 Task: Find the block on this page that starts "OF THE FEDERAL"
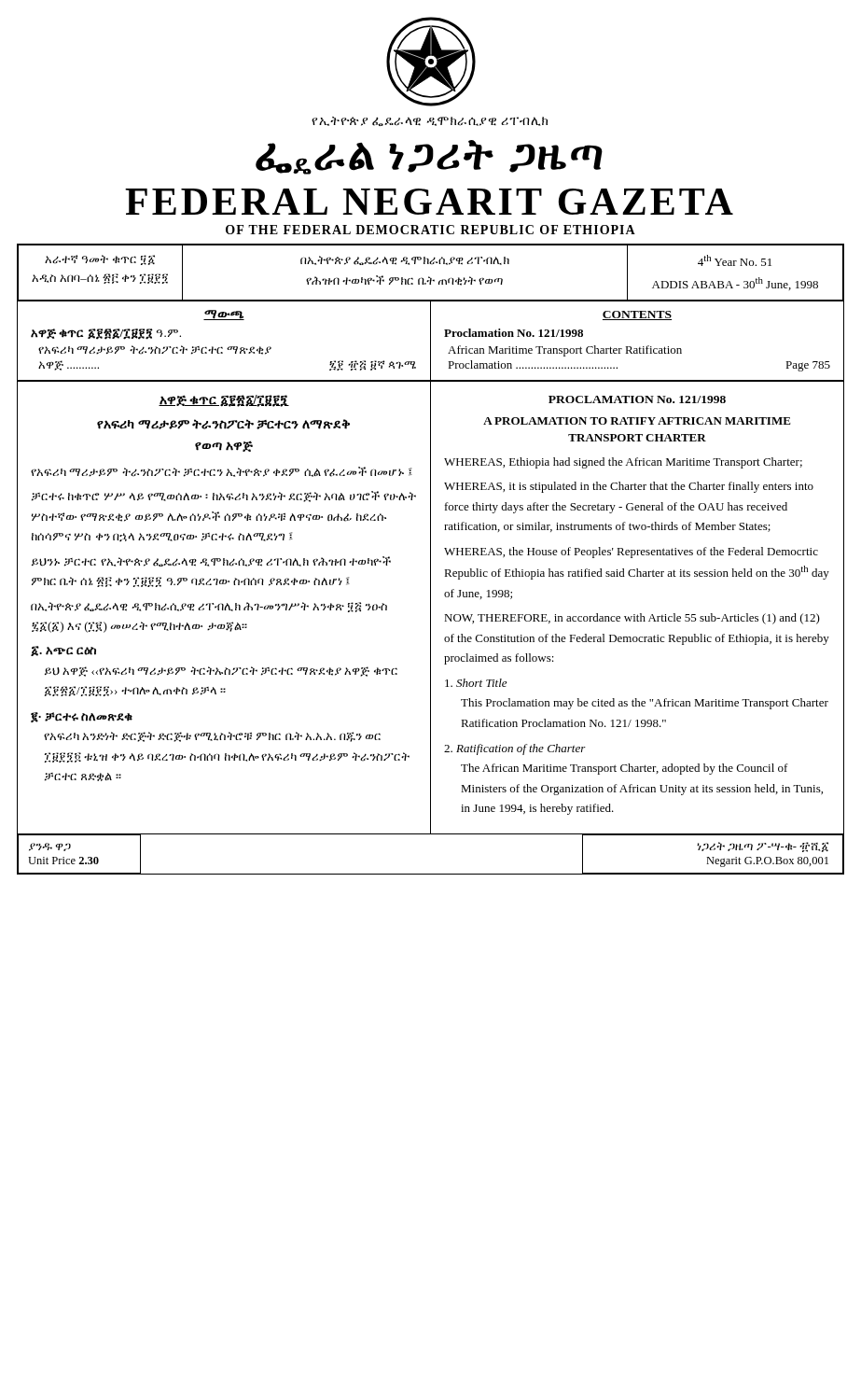coord(430,230)
